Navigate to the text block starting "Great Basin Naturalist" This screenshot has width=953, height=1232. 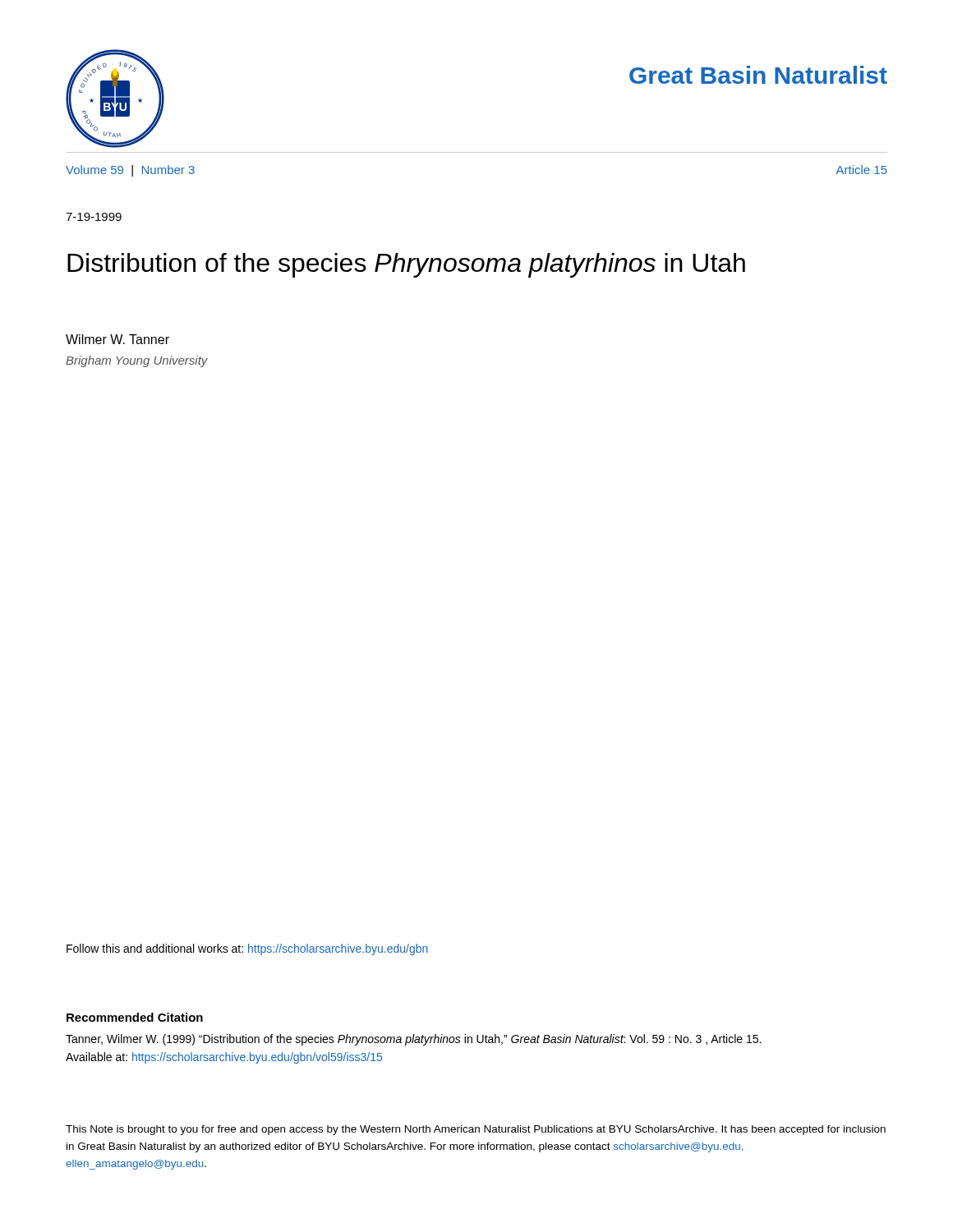[758, 75]
